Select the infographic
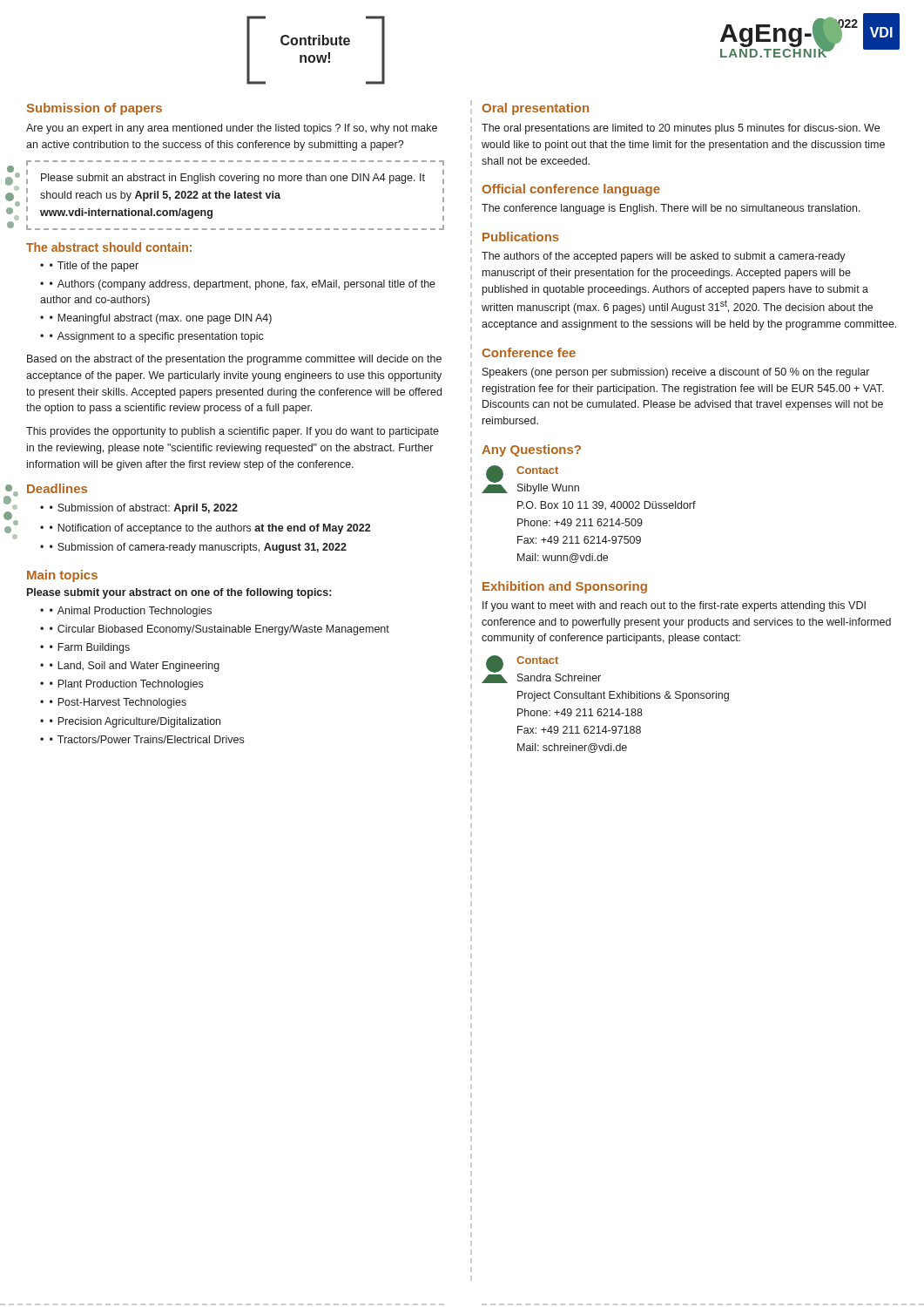 coord(316,50)
